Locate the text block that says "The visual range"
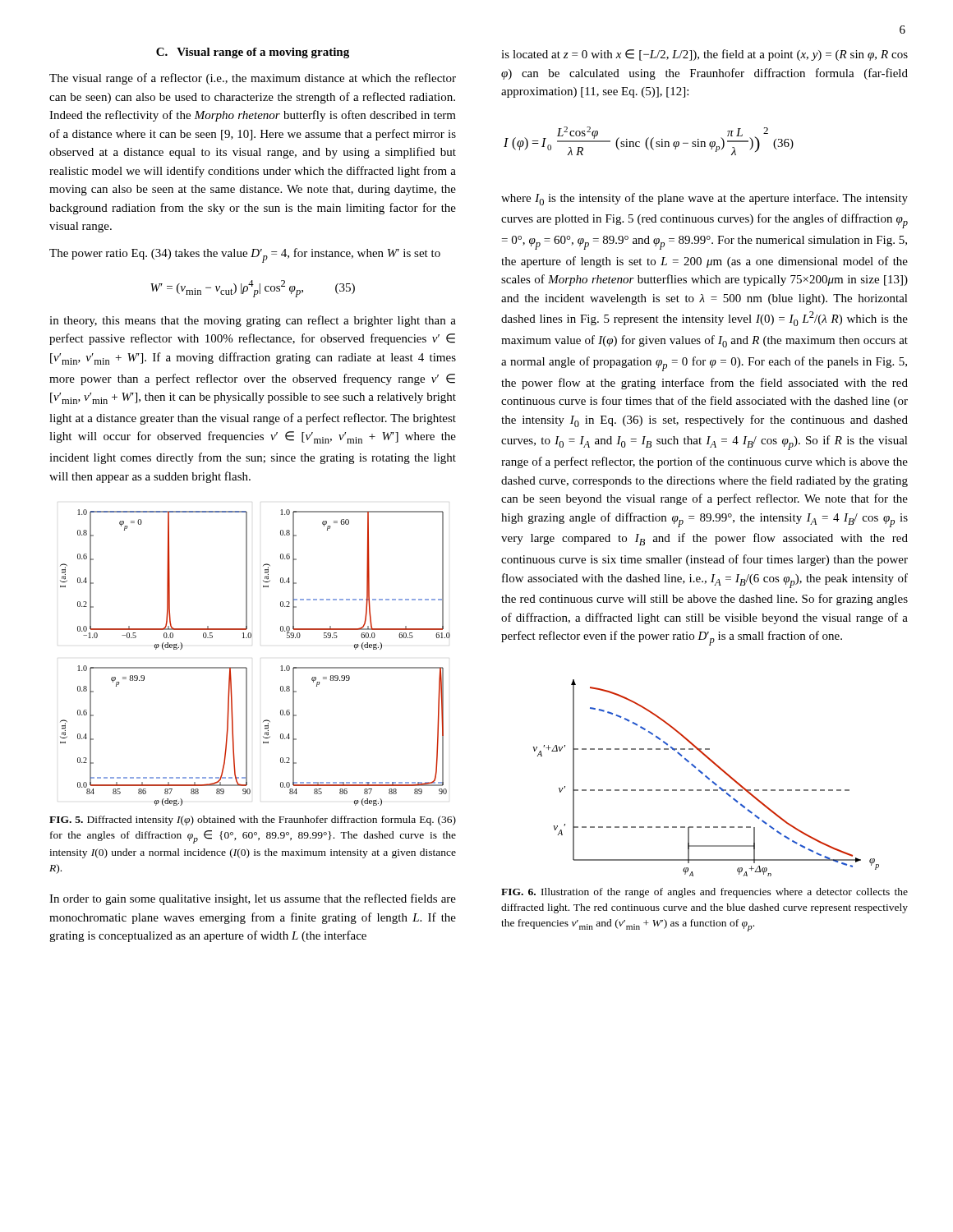This screenshot has height=1232, width=953. pos(253,152)
